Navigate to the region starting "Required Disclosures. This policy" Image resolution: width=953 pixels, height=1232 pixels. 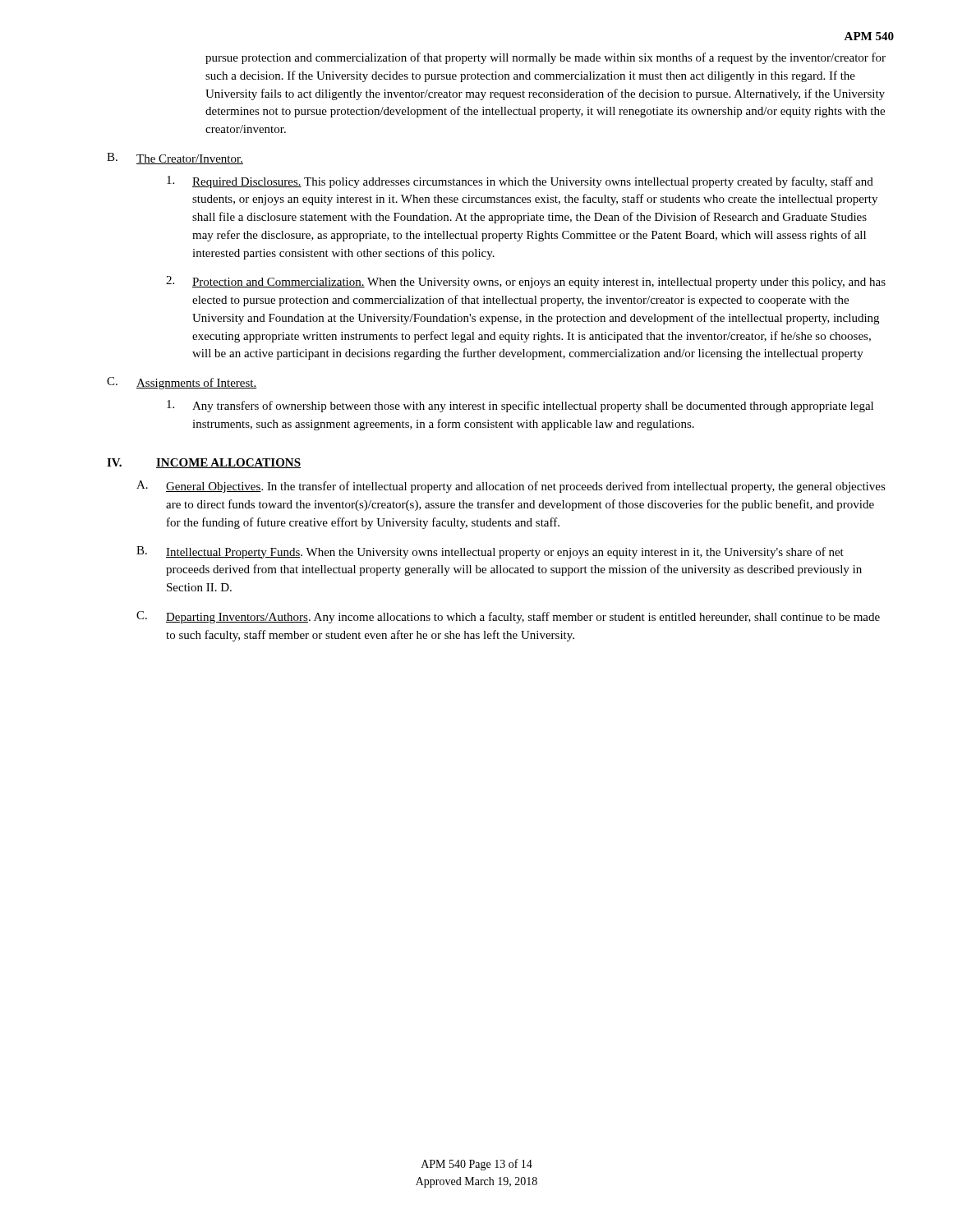click(x=527, y=218)
